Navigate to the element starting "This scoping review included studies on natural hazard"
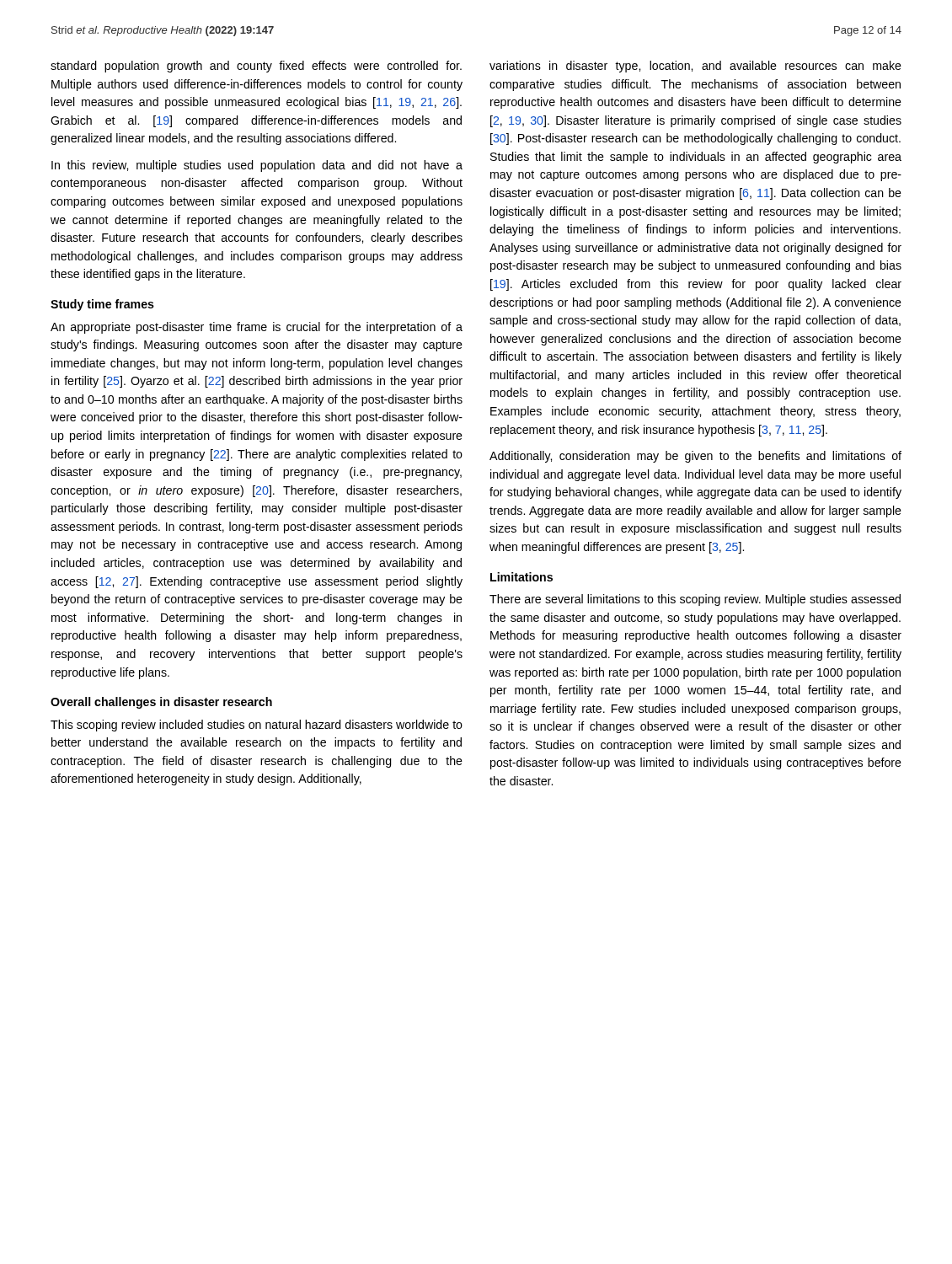Screen dimensions: 1264x952 [257, 752]
